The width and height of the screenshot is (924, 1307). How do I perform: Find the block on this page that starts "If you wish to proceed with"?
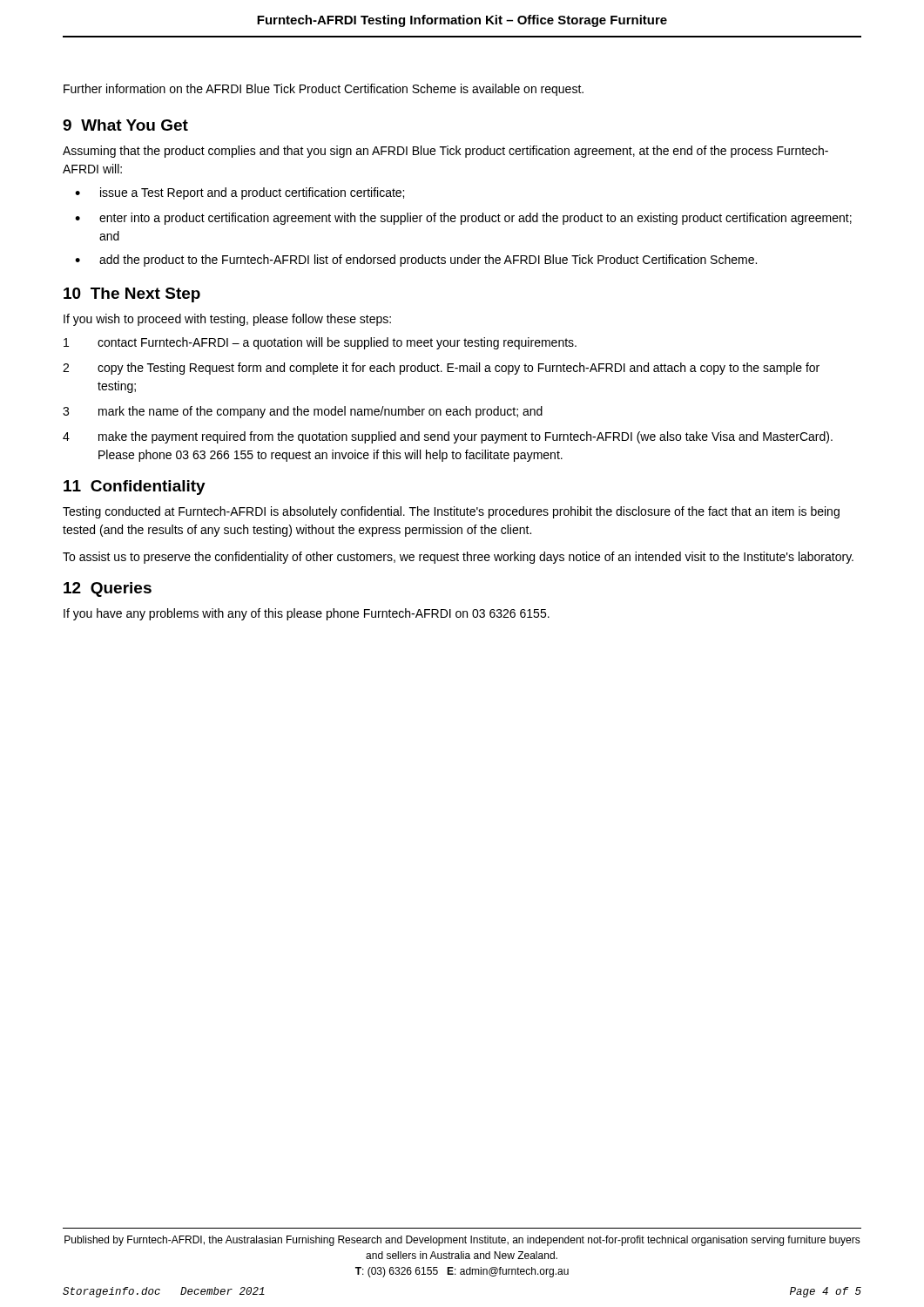pyautogui.click(x=227, y=319)
